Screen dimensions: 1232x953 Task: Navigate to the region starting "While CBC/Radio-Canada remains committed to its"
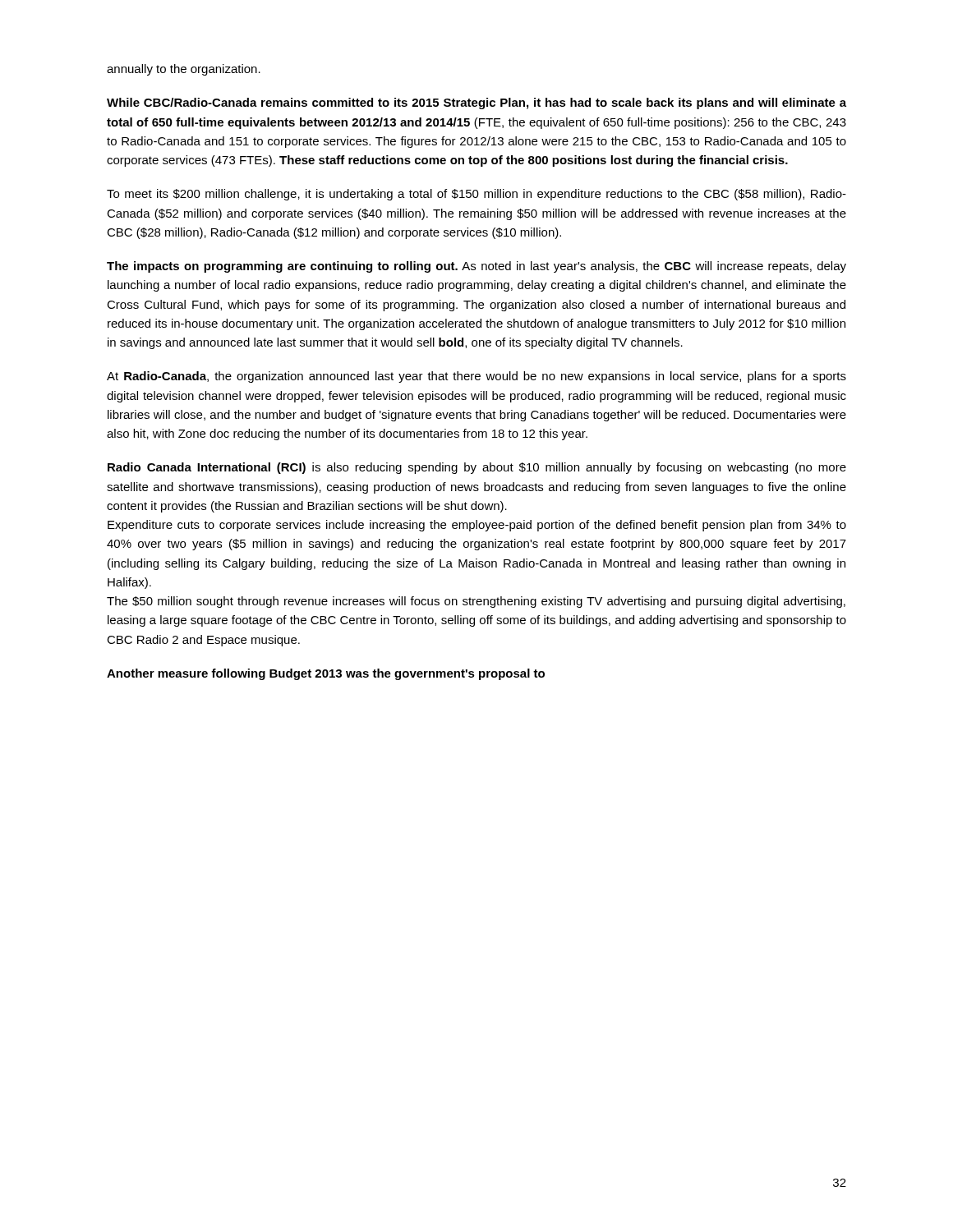[476, 131]
